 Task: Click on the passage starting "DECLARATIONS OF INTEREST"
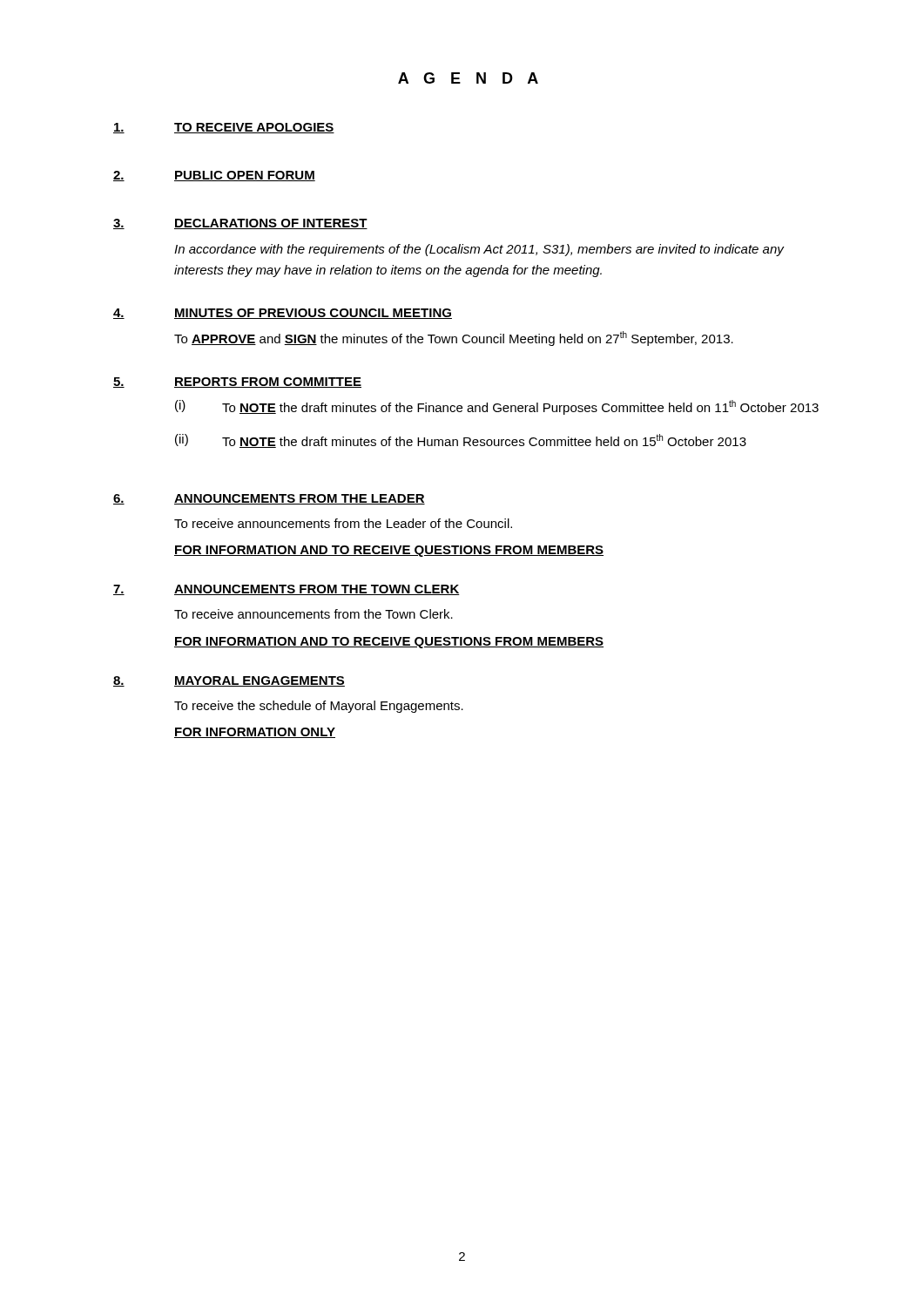coord(271,223)
